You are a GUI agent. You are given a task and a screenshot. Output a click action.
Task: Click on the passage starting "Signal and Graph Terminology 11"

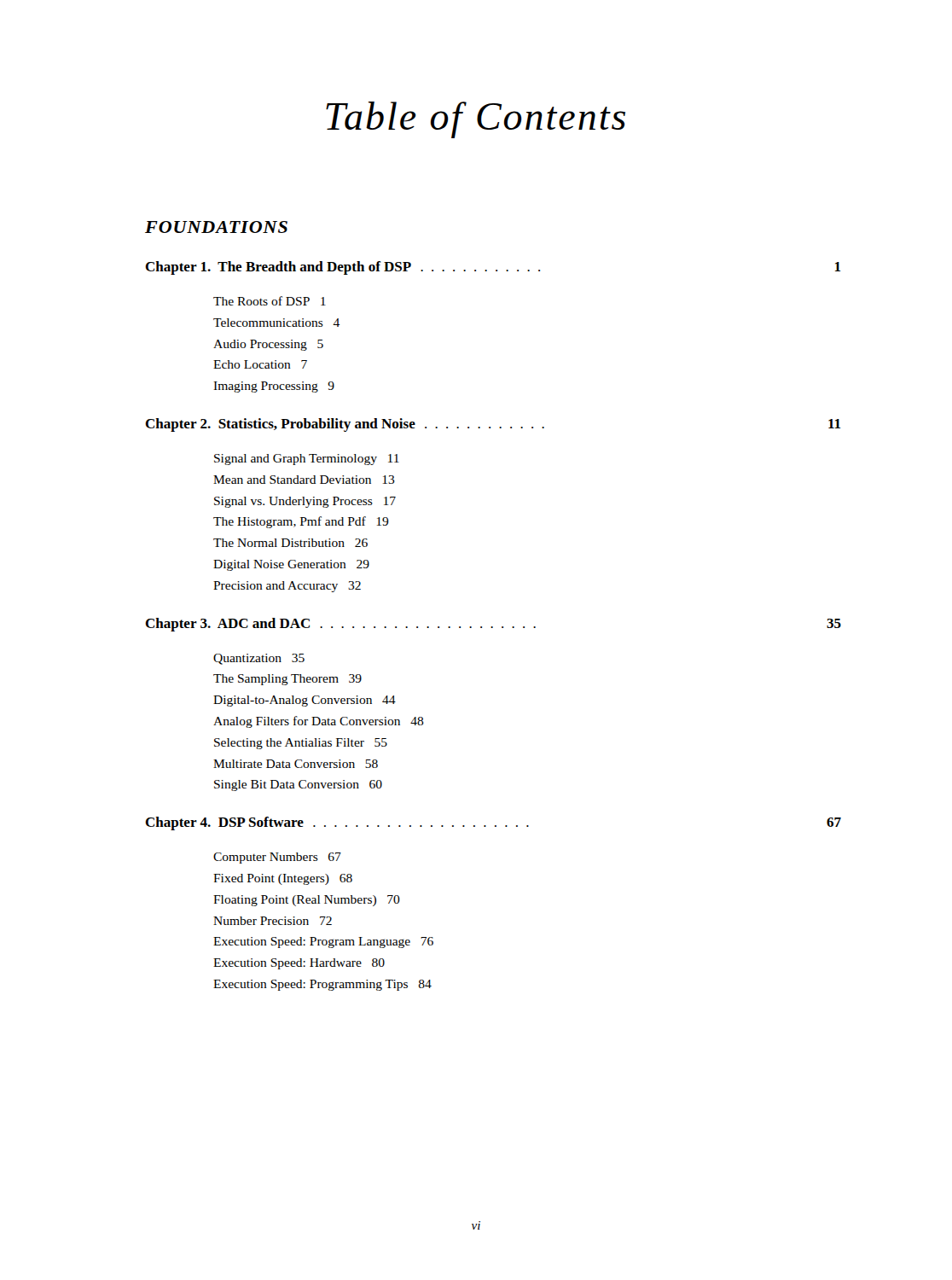click(306, 458)
